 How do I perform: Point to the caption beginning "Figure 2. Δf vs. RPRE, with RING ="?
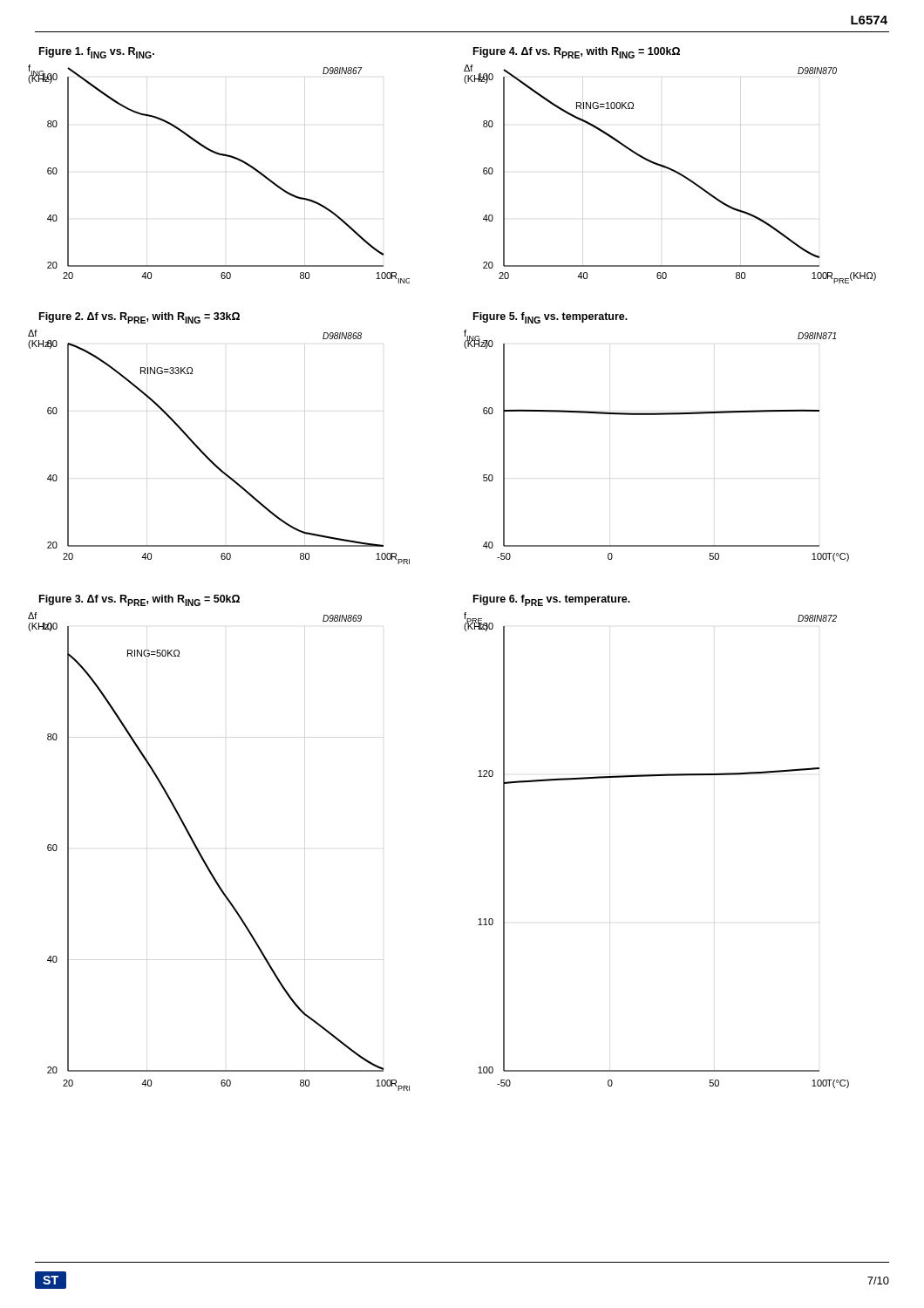139,318
